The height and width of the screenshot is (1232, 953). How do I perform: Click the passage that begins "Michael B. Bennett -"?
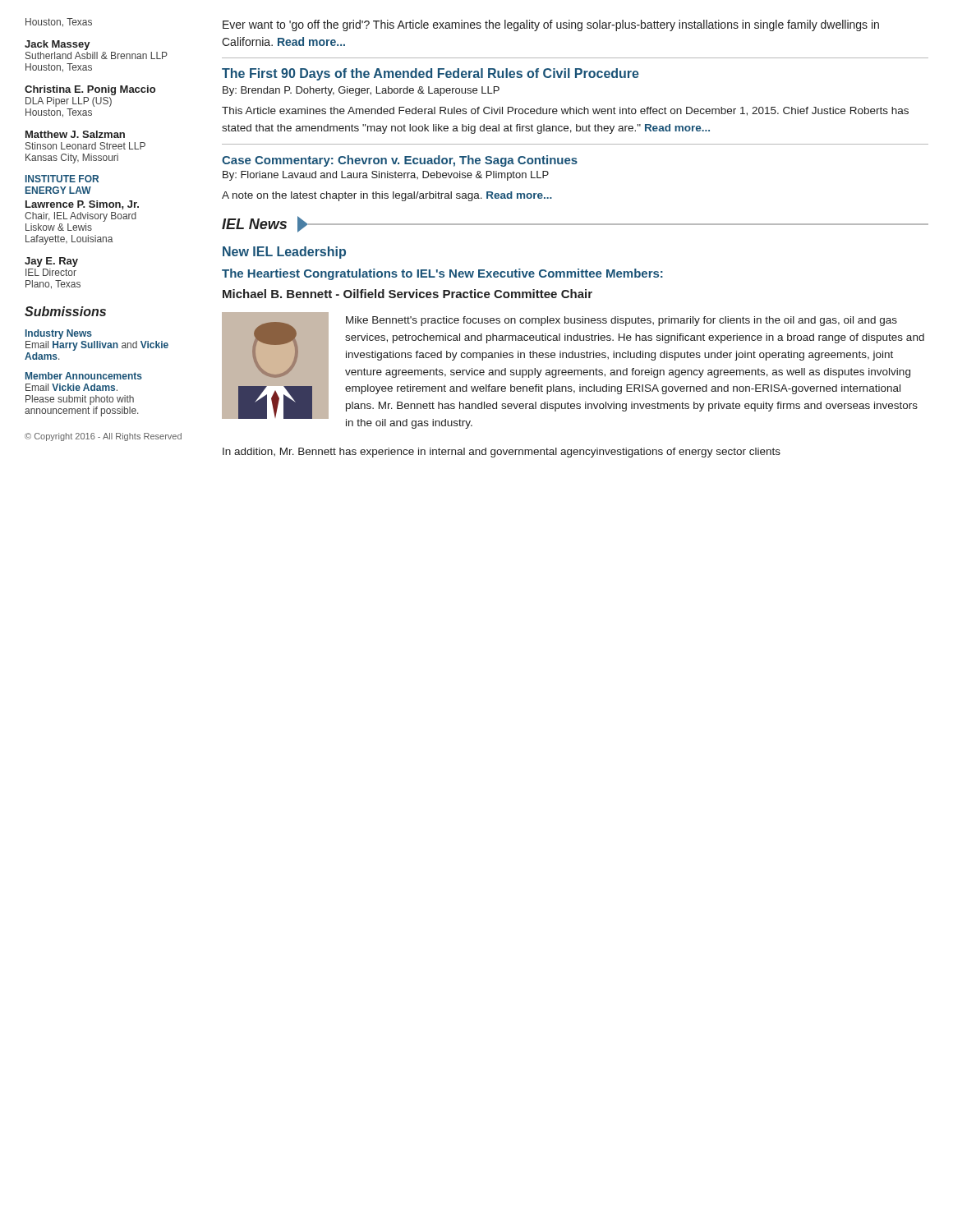(407, 293)
